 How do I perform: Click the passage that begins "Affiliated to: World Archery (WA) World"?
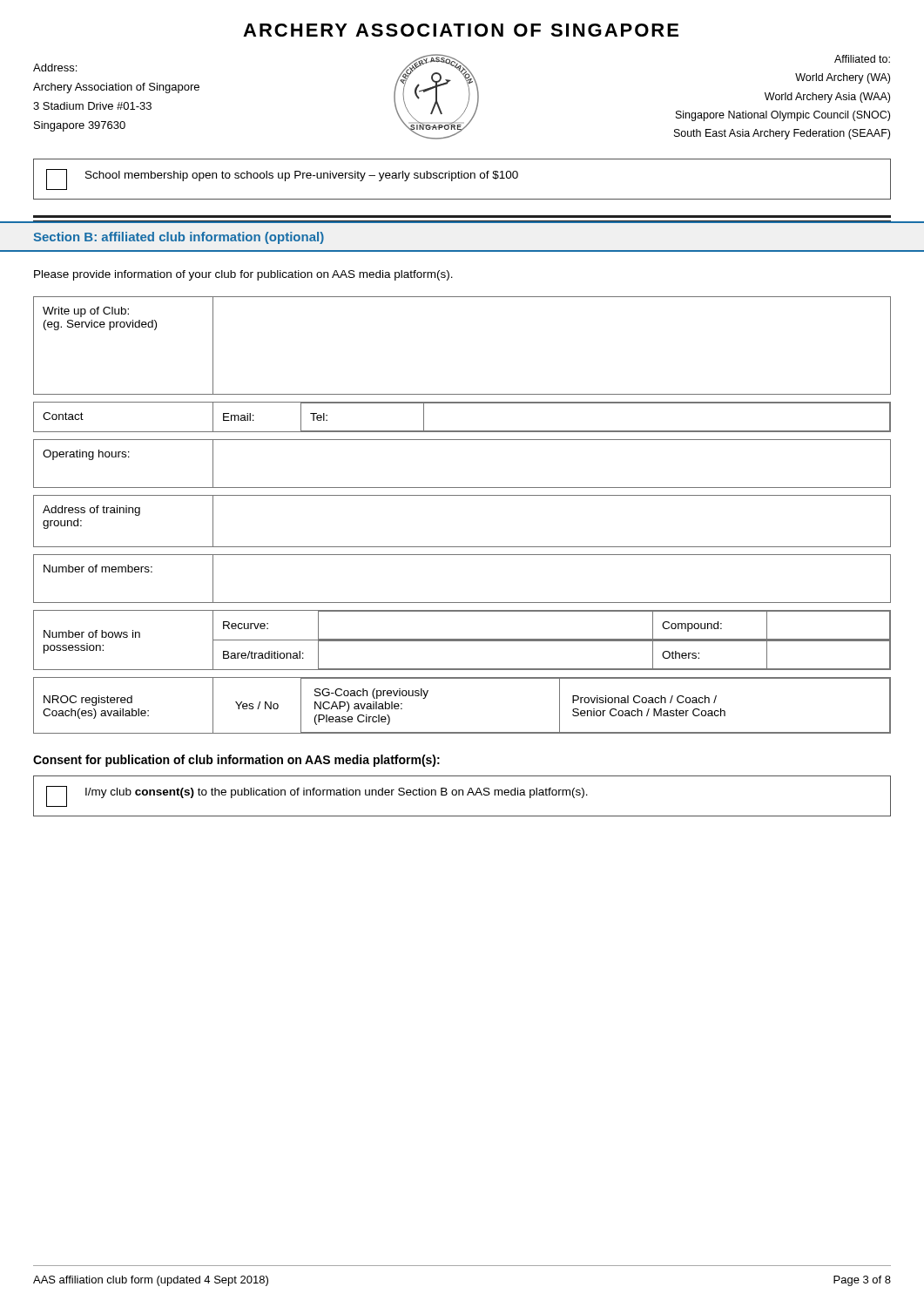coord(782,96)
